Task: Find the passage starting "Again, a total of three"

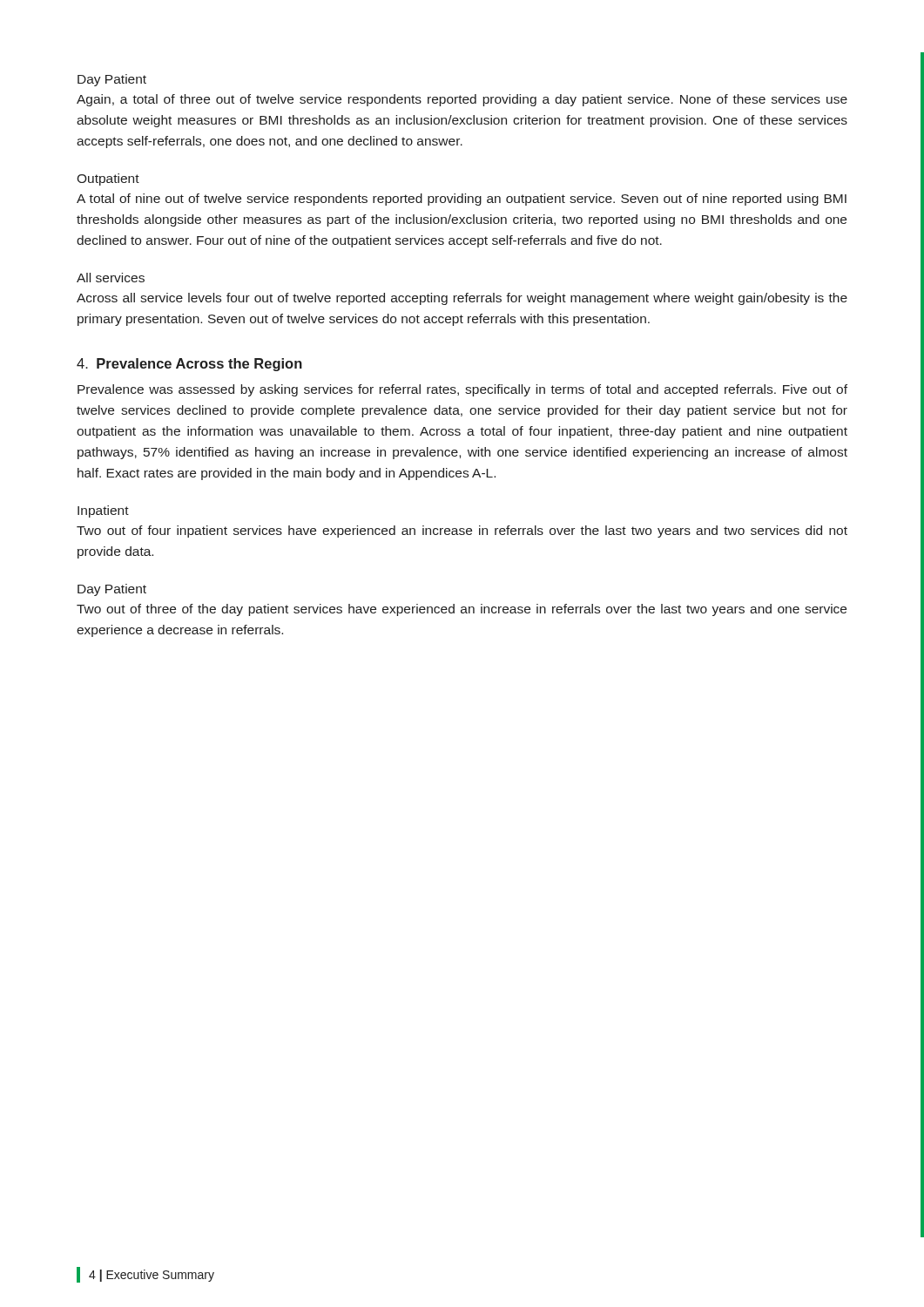Action: coord(462,120)
